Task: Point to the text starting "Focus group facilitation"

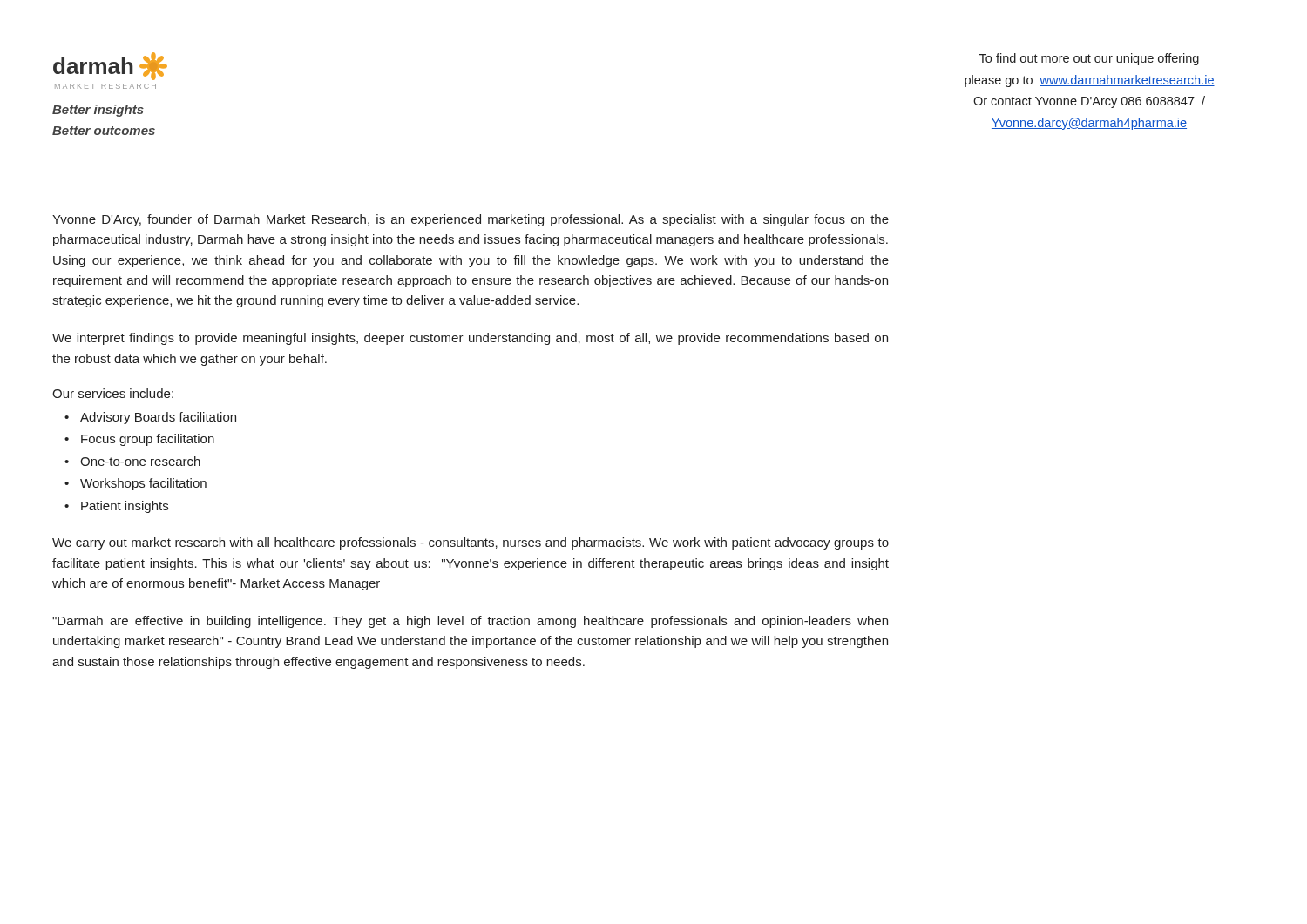Action: [147, 439]
